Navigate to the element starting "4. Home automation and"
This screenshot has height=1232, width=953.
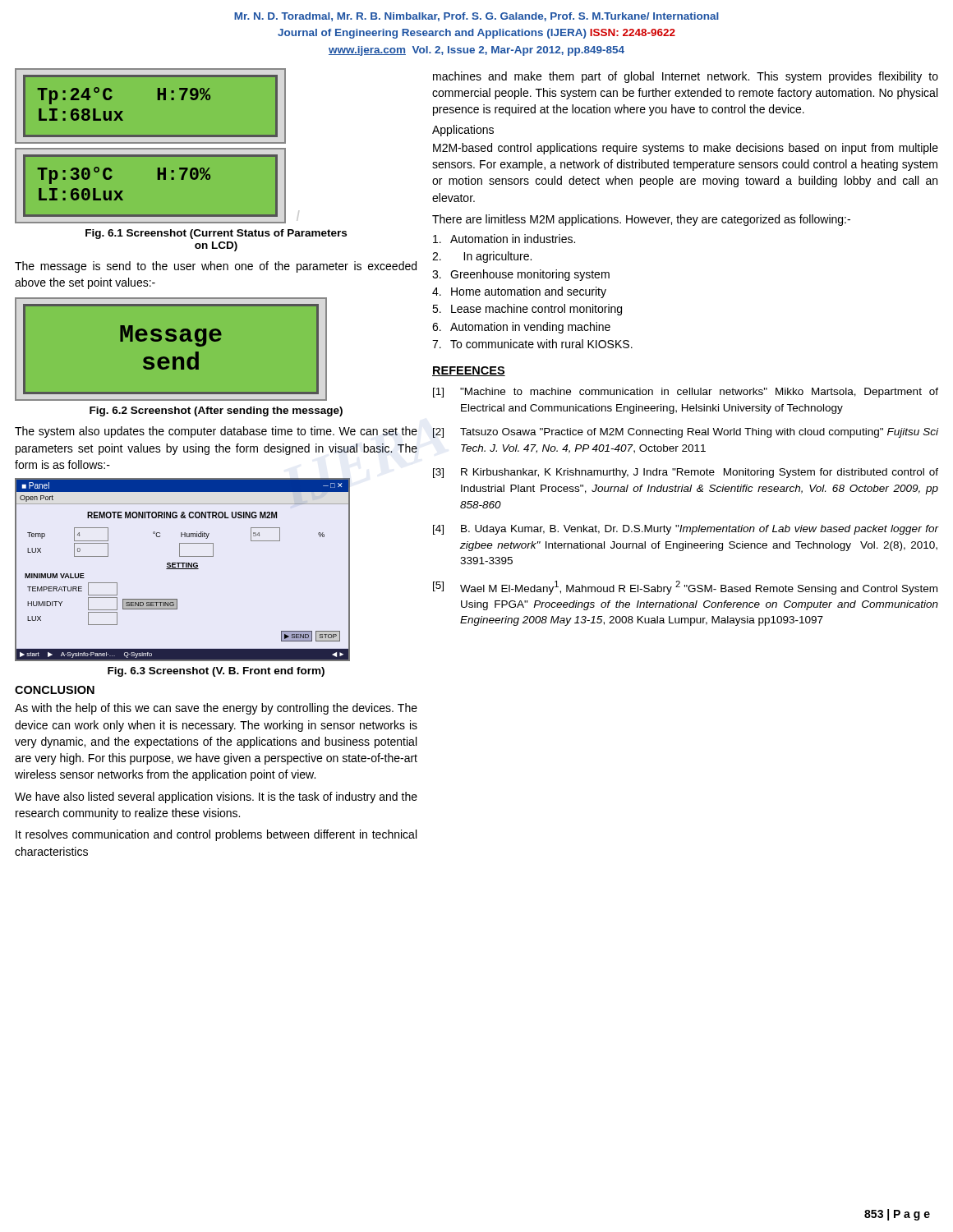(x=519, y=292)
